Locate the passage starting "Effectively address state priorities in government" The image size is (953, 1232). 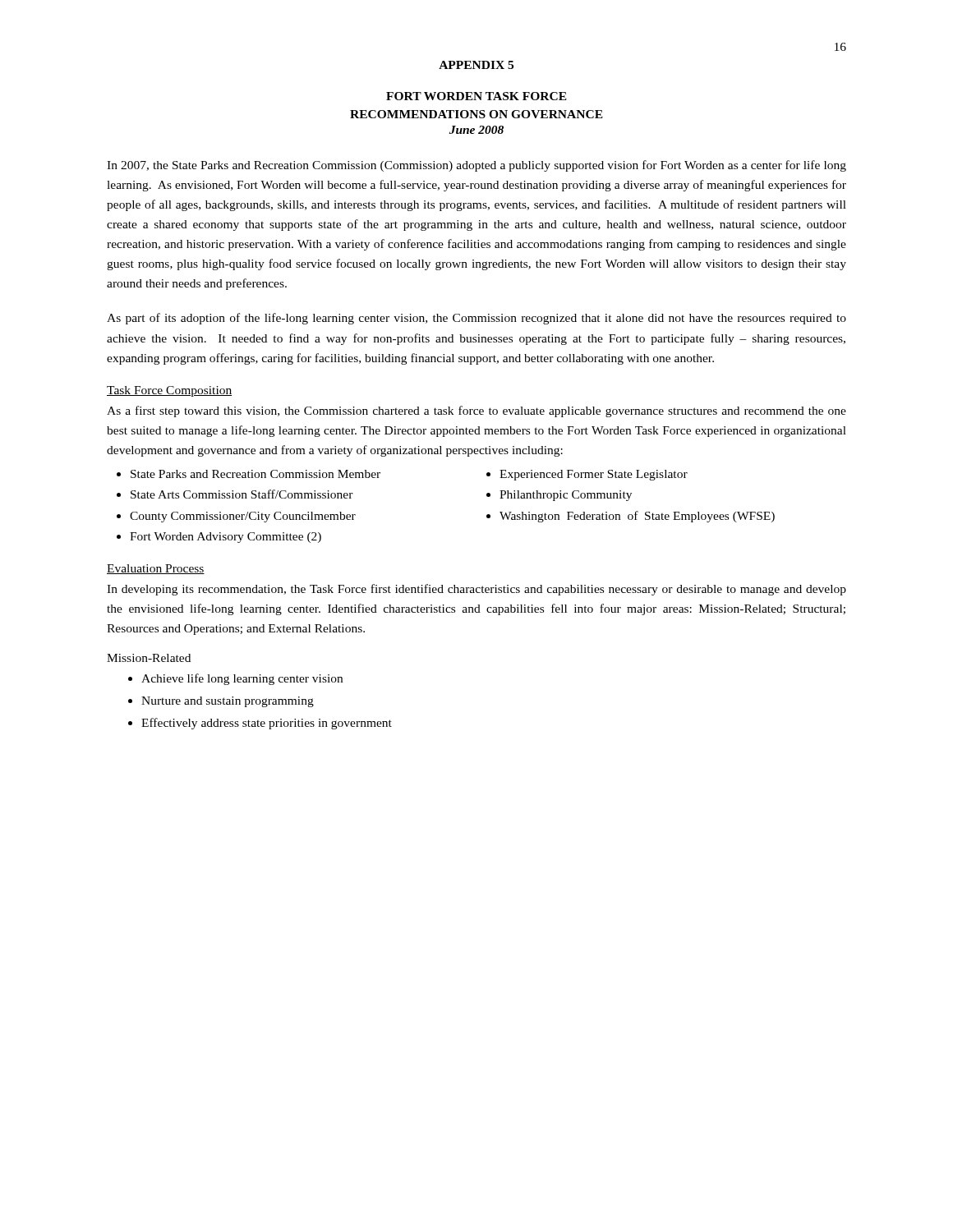267,722
